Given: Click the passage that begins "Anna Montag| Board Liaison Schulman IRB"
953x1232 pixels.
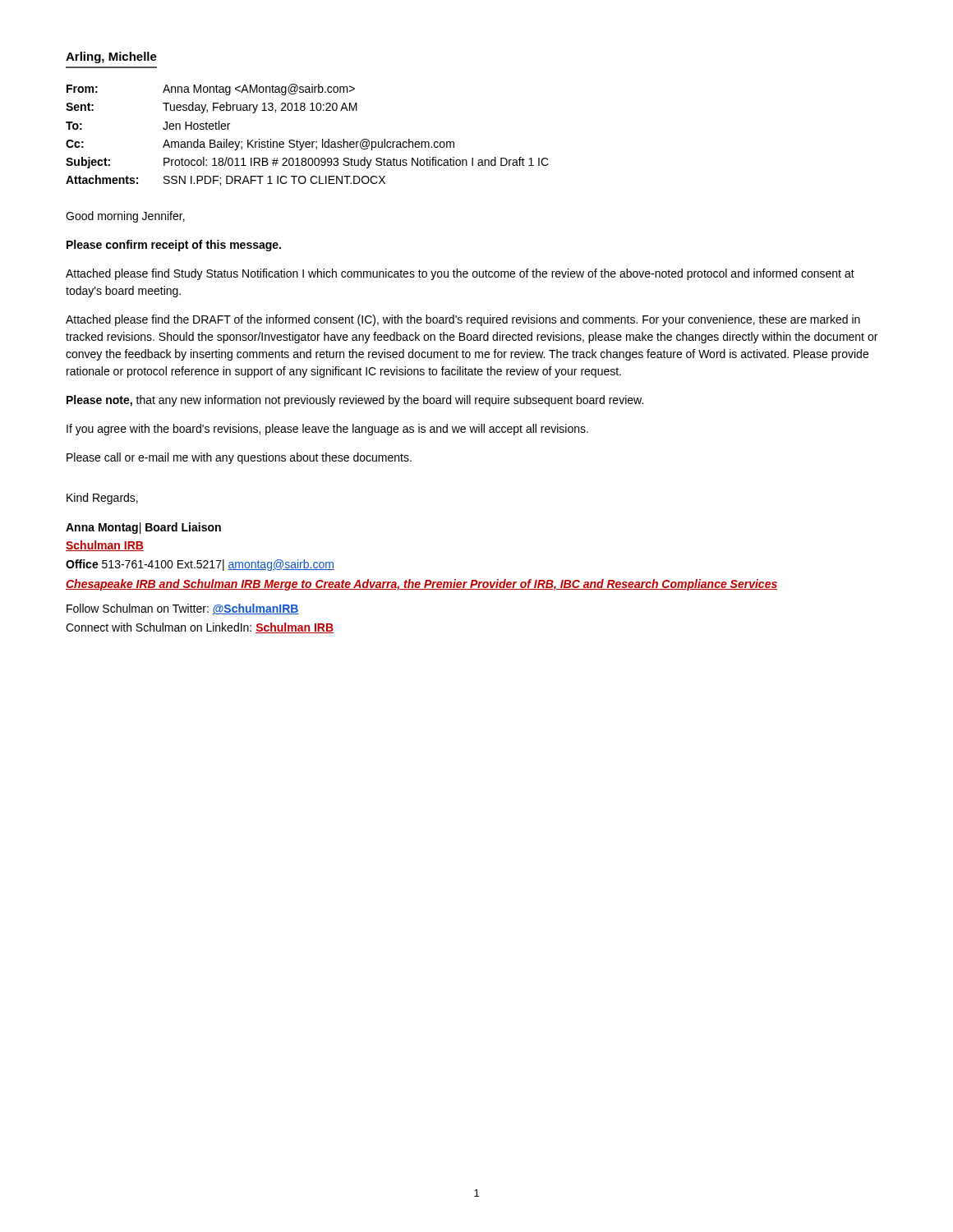Looking at the screenshot, I should [x=476, y=577].
